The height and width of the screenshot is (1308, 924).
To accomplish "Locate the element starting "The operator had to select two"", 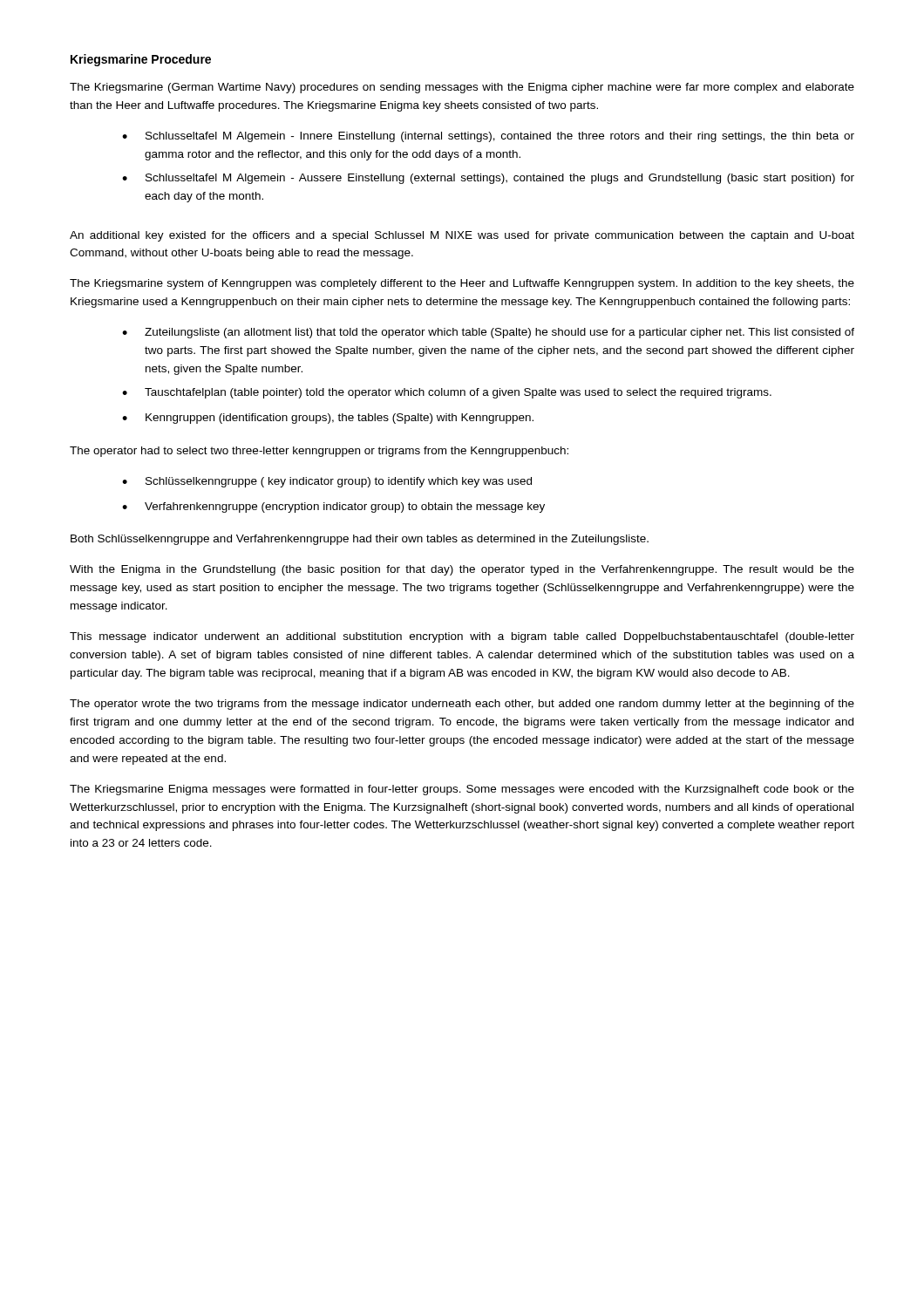I will [x=320, y=450].
